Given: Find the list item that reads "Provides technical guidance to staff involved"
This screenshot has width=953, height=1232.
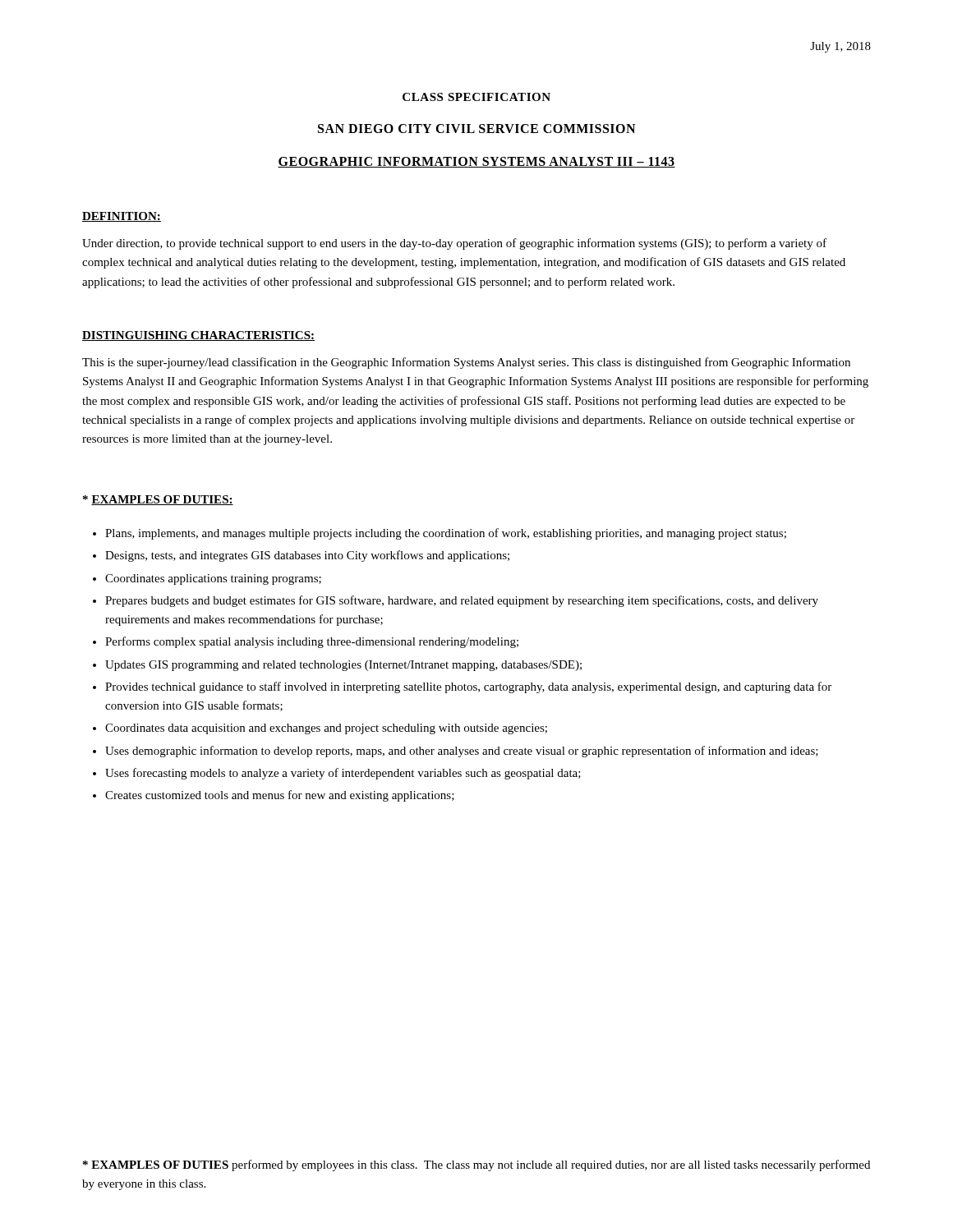Looking at the screenshot, I should (x=468, y=696).
